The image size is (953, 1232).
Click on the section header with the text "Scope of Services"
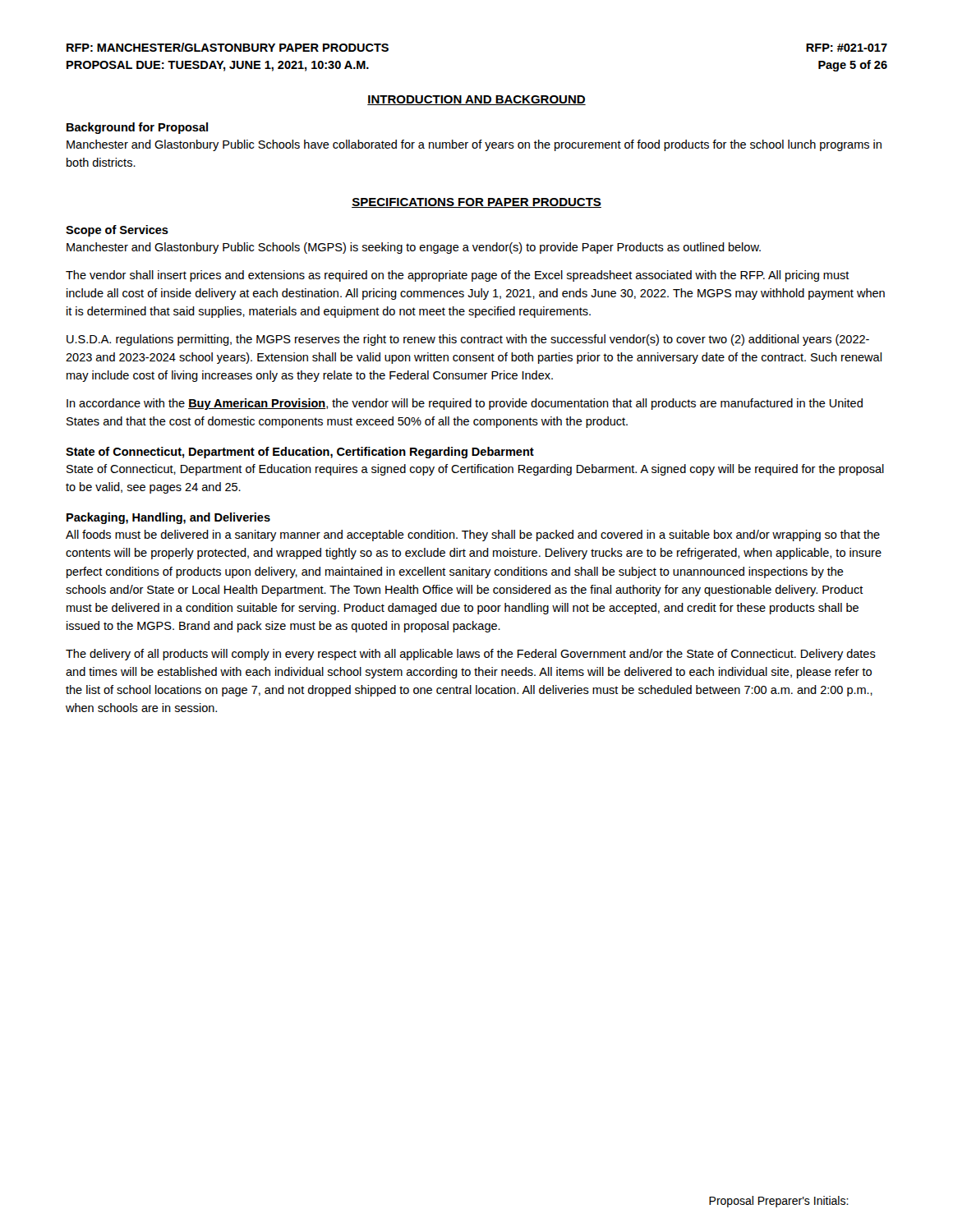click(117, 230)
